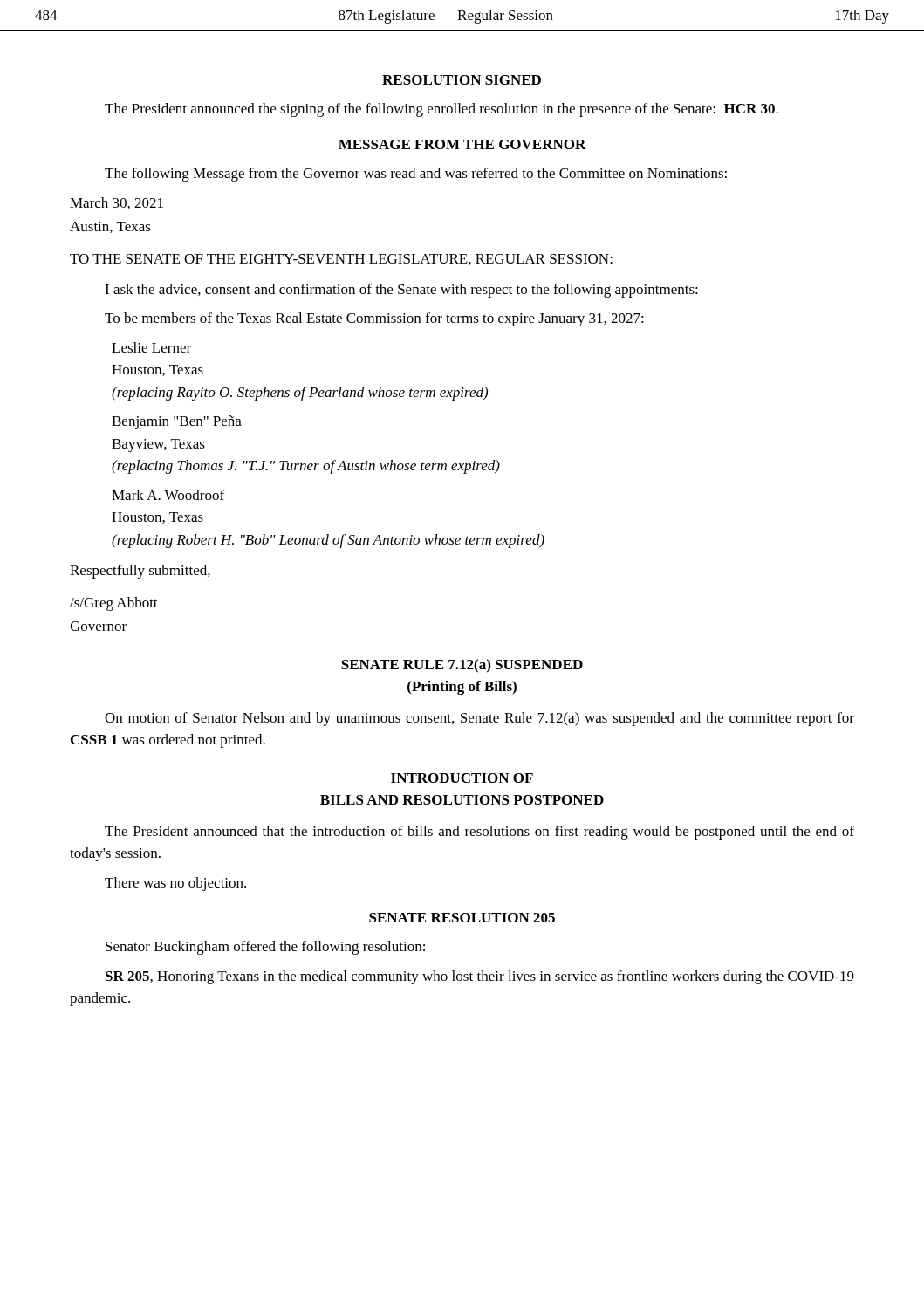924x1309 pixels.
Task: Click on the text block starting "The President announced that the introduction of"
Action: pos(462,842)
